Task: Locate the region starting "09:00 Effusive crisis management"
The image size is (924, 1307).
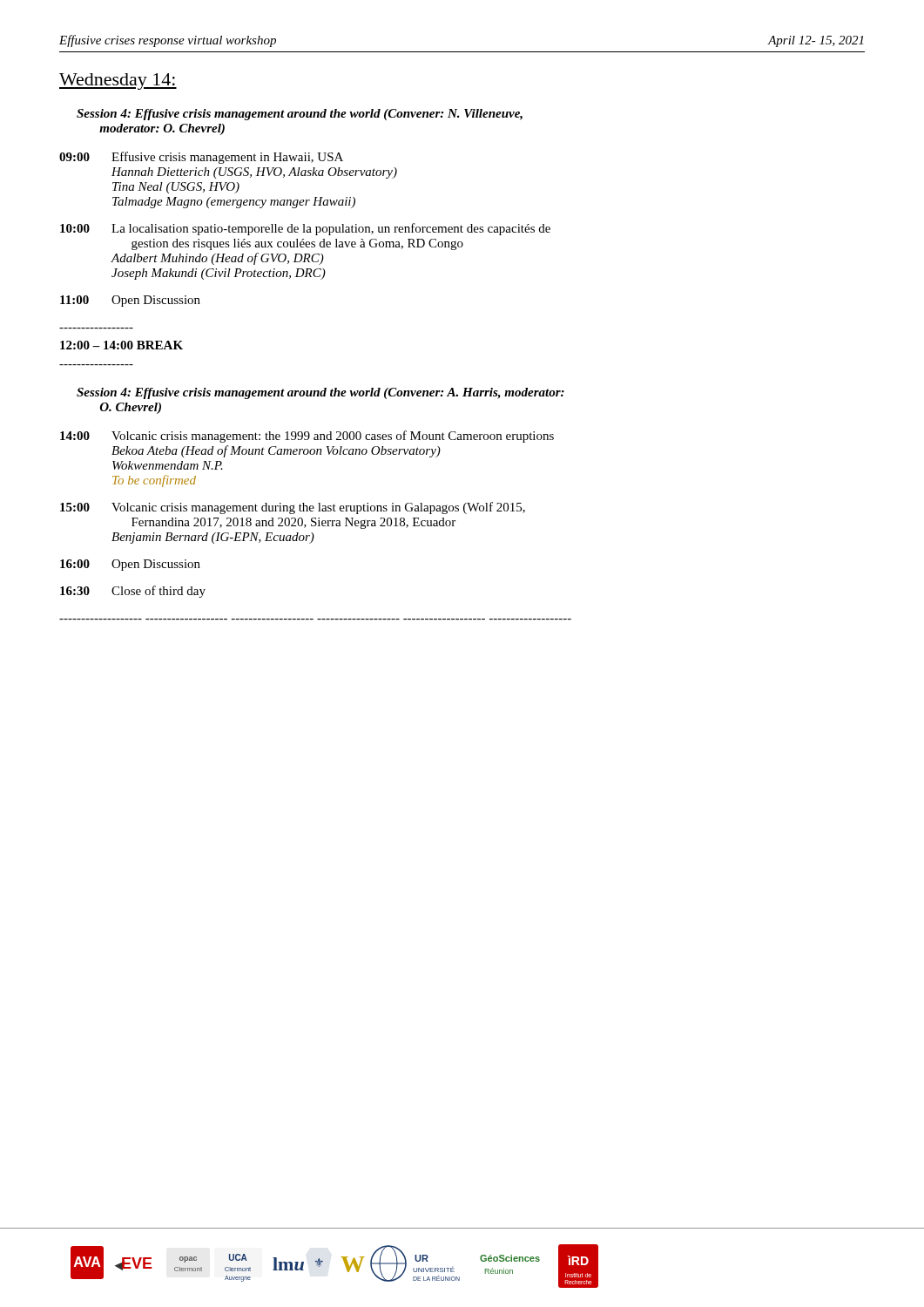Action: click(x=201, y=158)
